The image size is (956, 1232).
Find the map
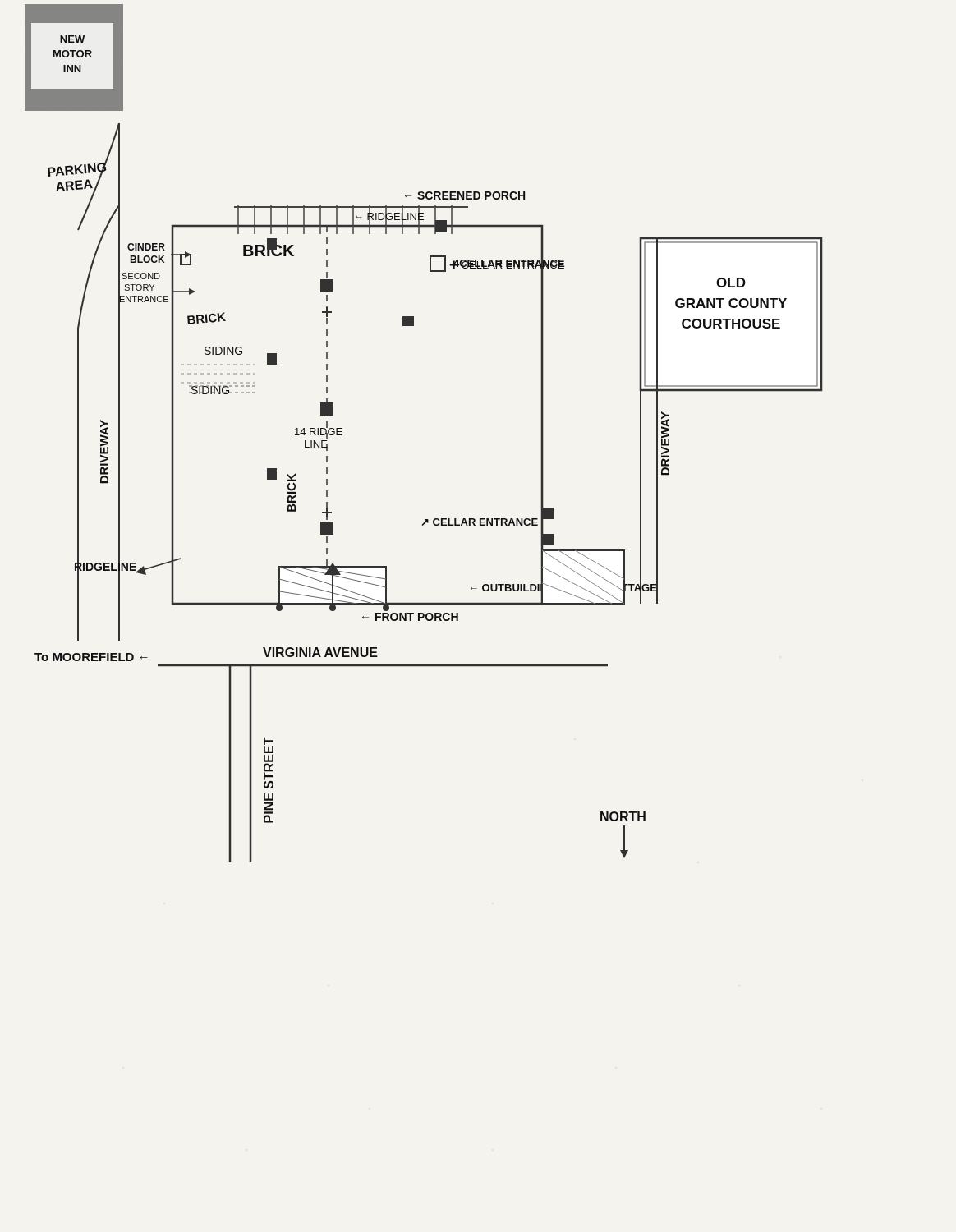(x=478, y=616)
